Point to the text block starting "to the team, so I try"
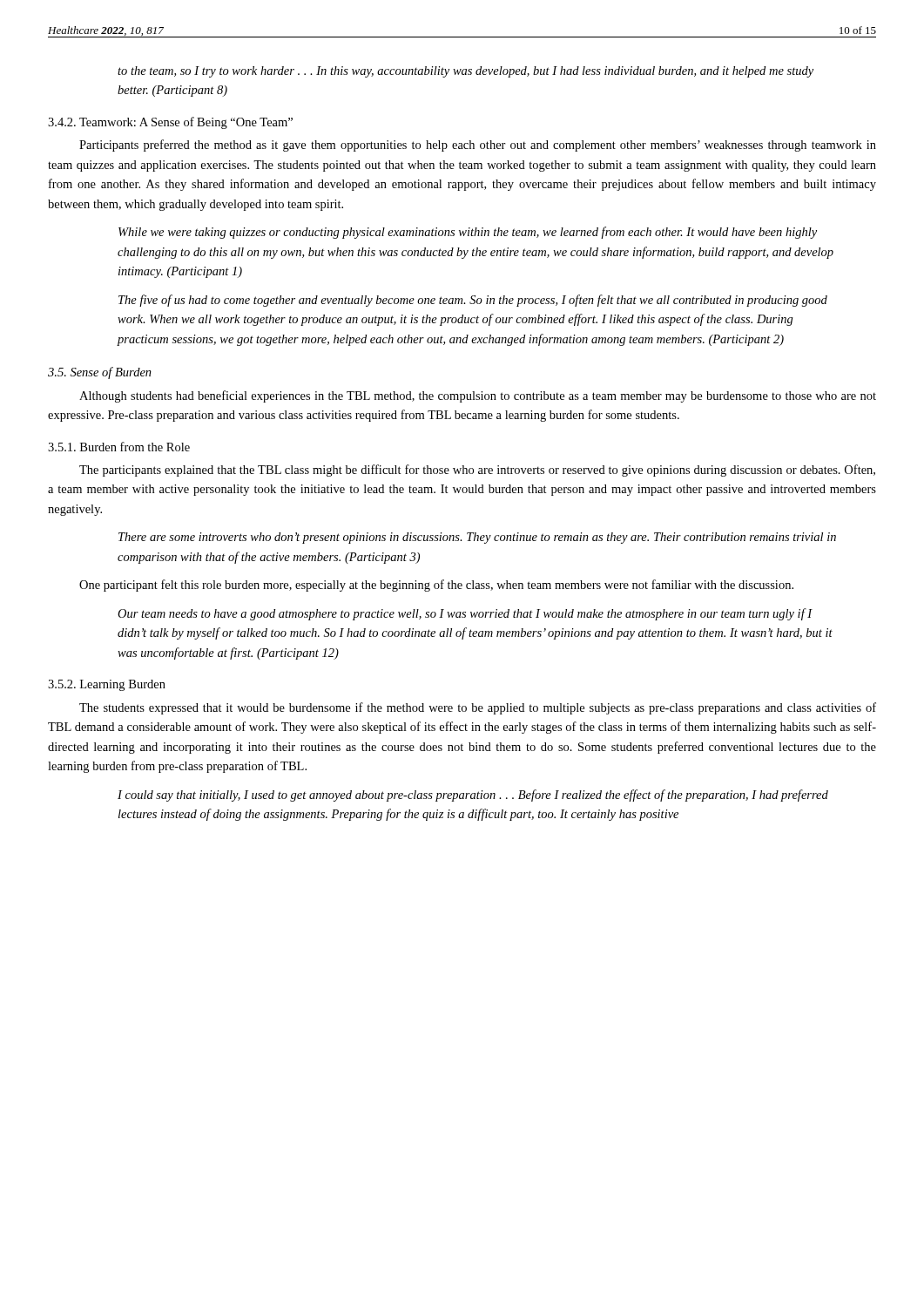This screenshot has width=924, height=1307. (x=466, y=80)
